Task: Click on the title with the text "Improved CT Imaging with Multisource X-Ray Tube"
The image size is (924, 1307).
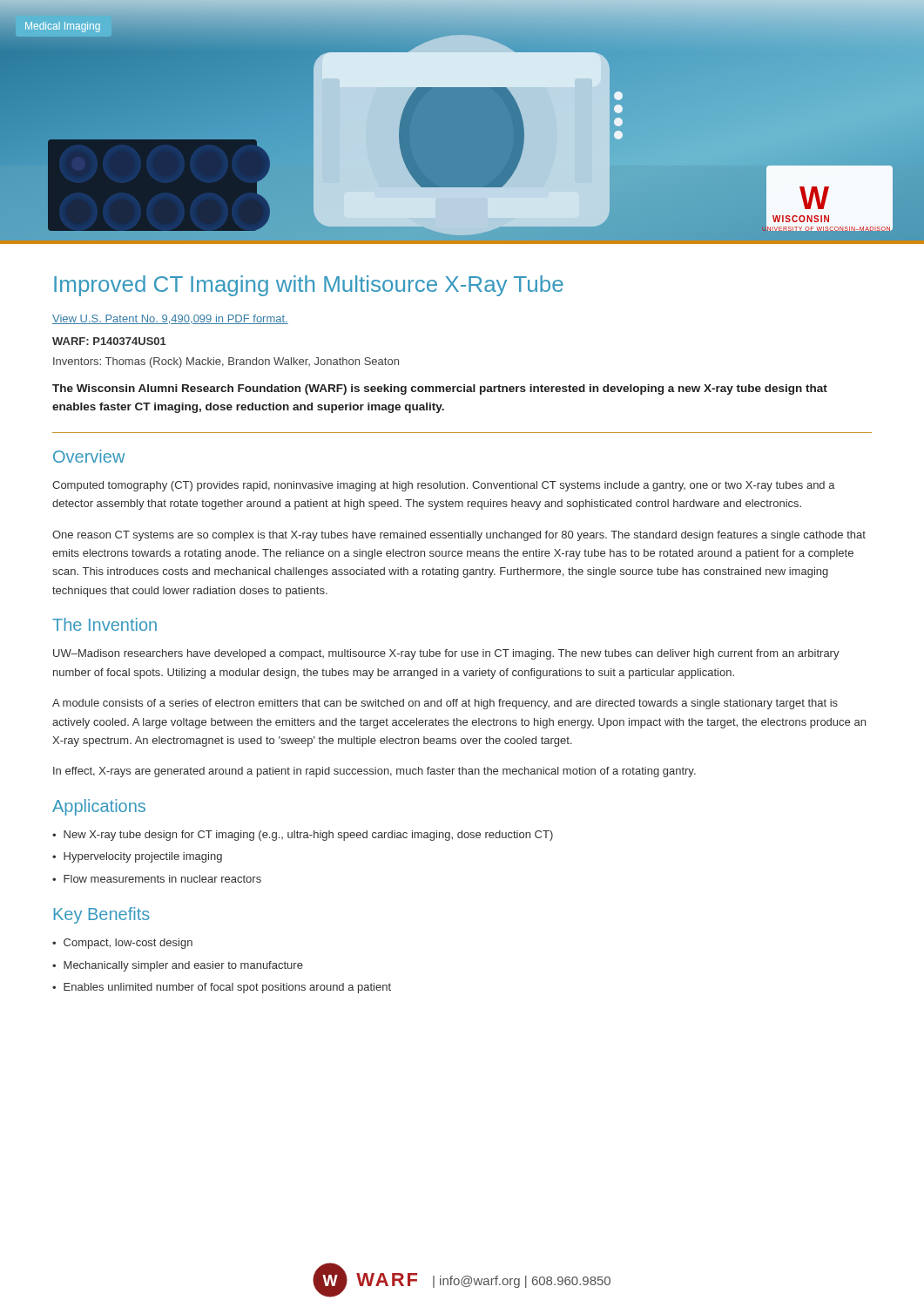Action: point(308,284)
